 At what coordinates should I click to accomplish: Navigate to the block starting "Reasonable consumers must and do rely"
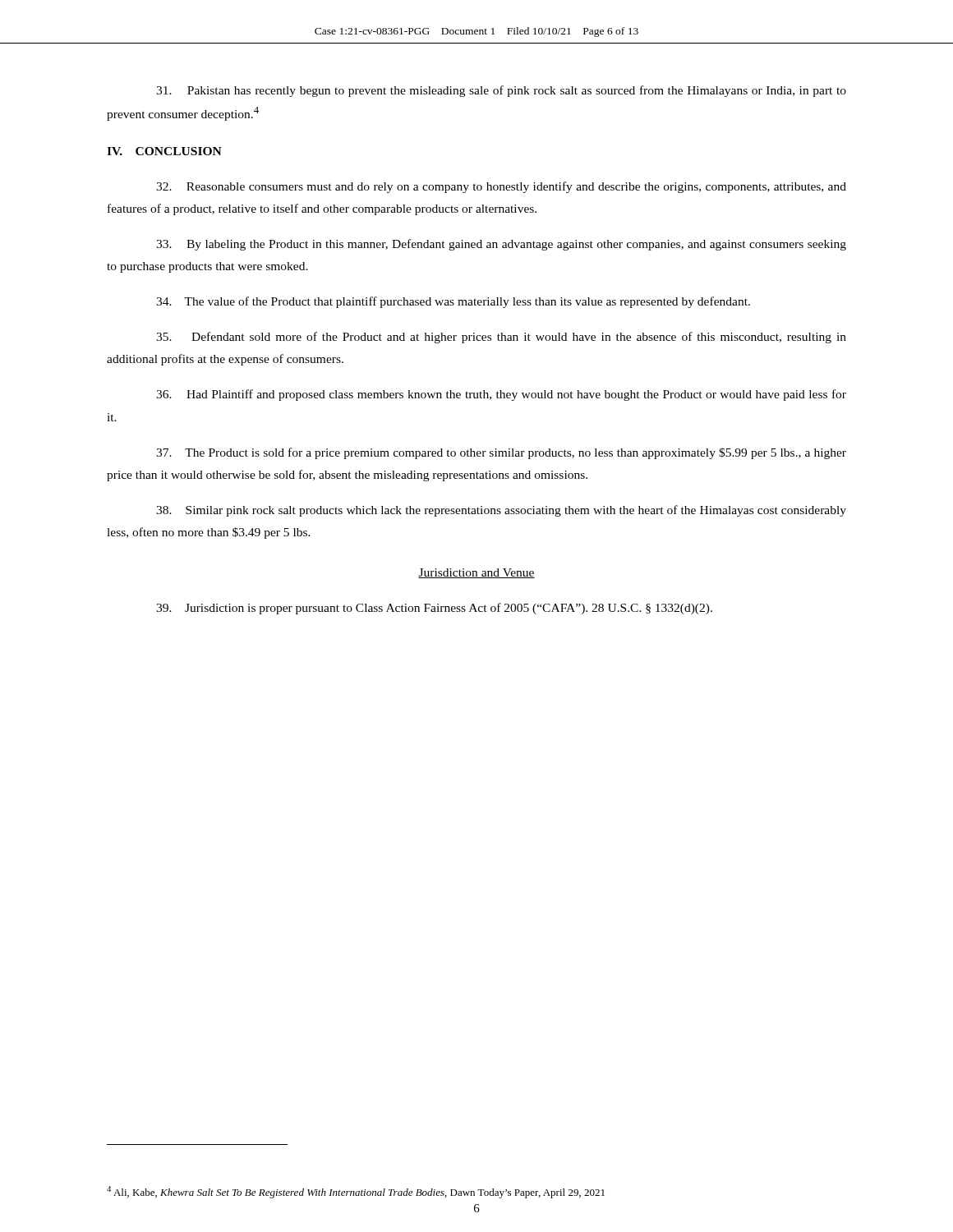click(476, 197)
